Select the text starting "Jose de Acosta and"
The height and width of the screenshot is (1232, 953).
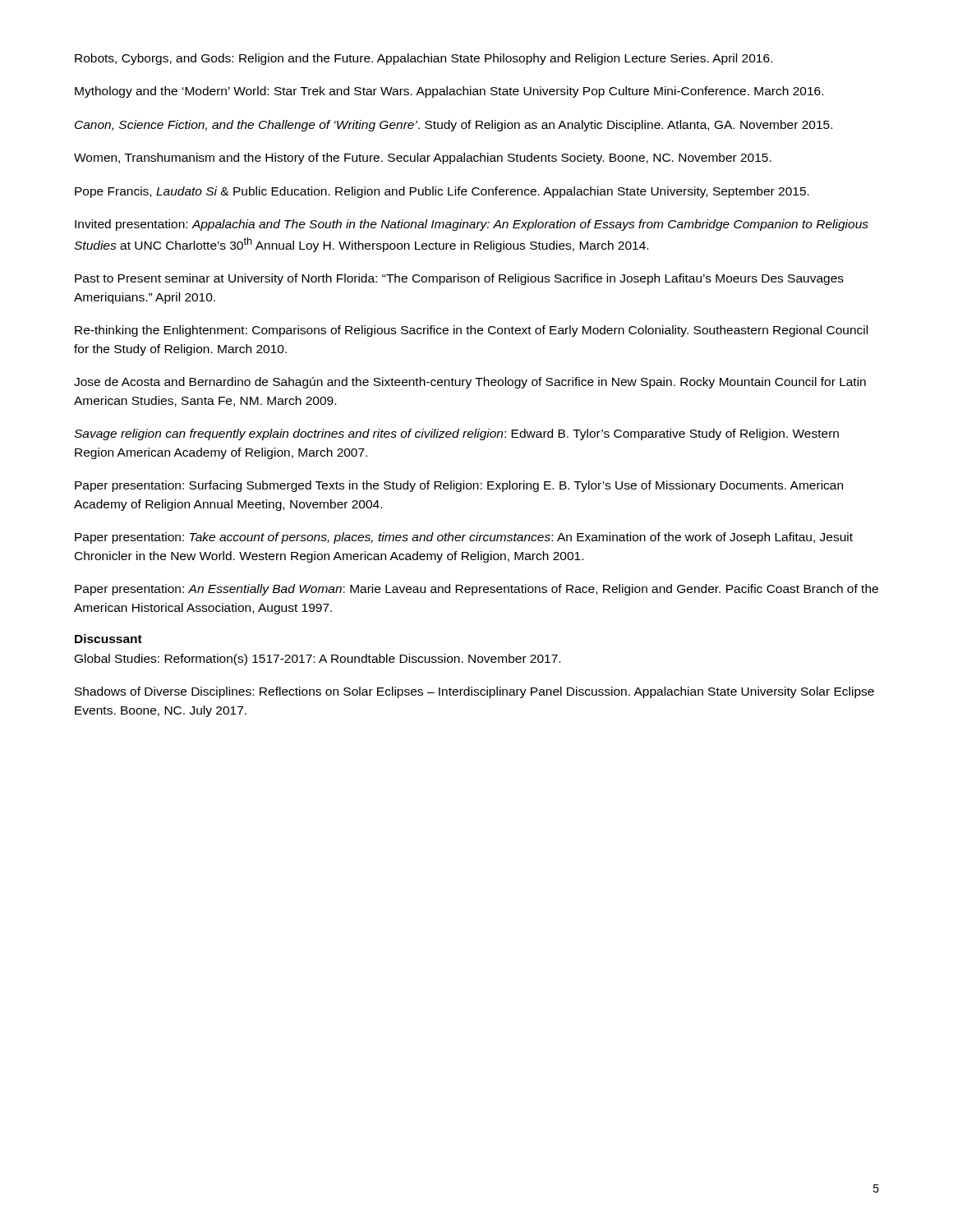[470, 391]
